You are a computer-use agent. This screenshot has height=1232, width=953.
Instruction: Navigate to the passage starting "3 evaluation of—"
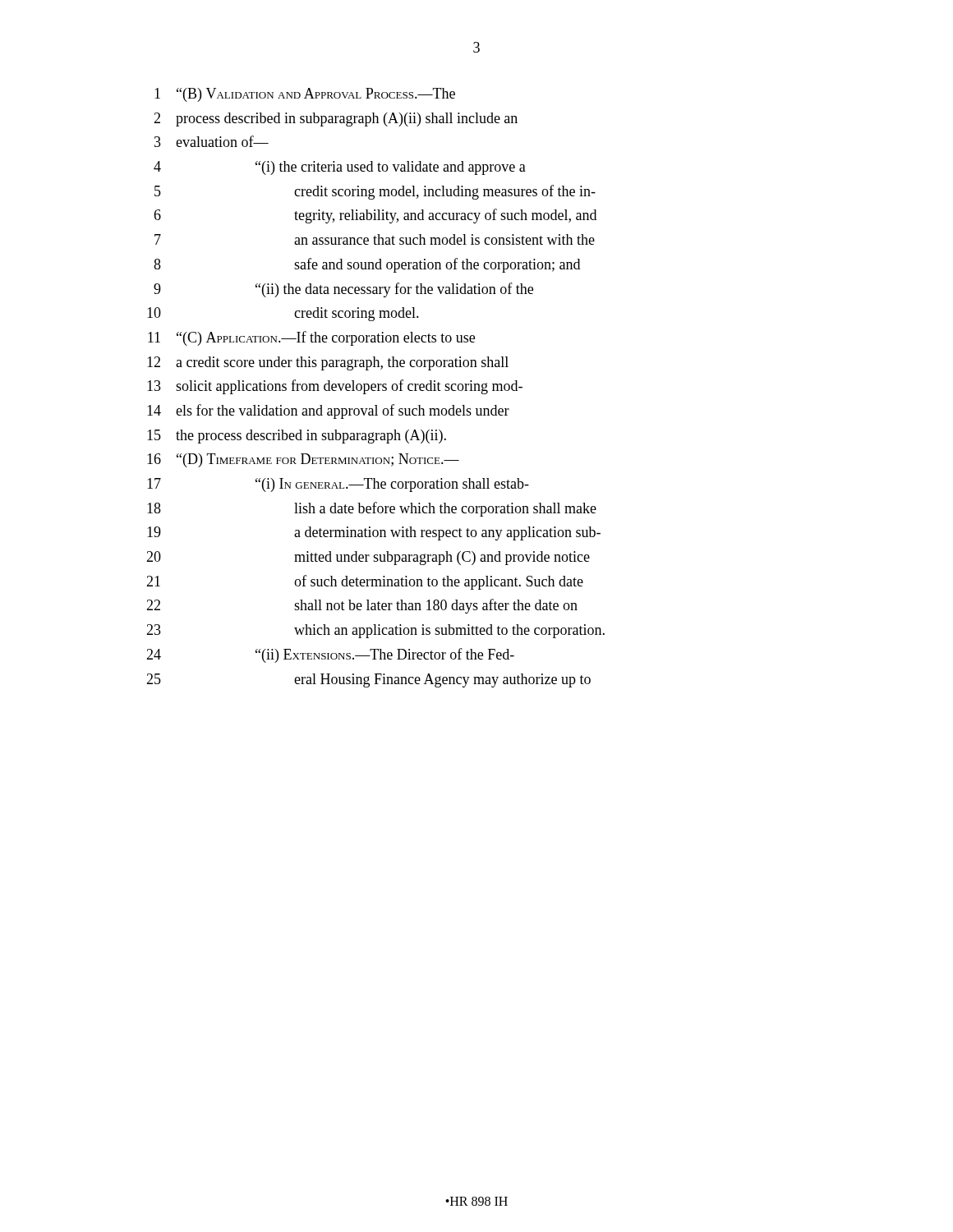pyautogui.click(x=212, y=141)
